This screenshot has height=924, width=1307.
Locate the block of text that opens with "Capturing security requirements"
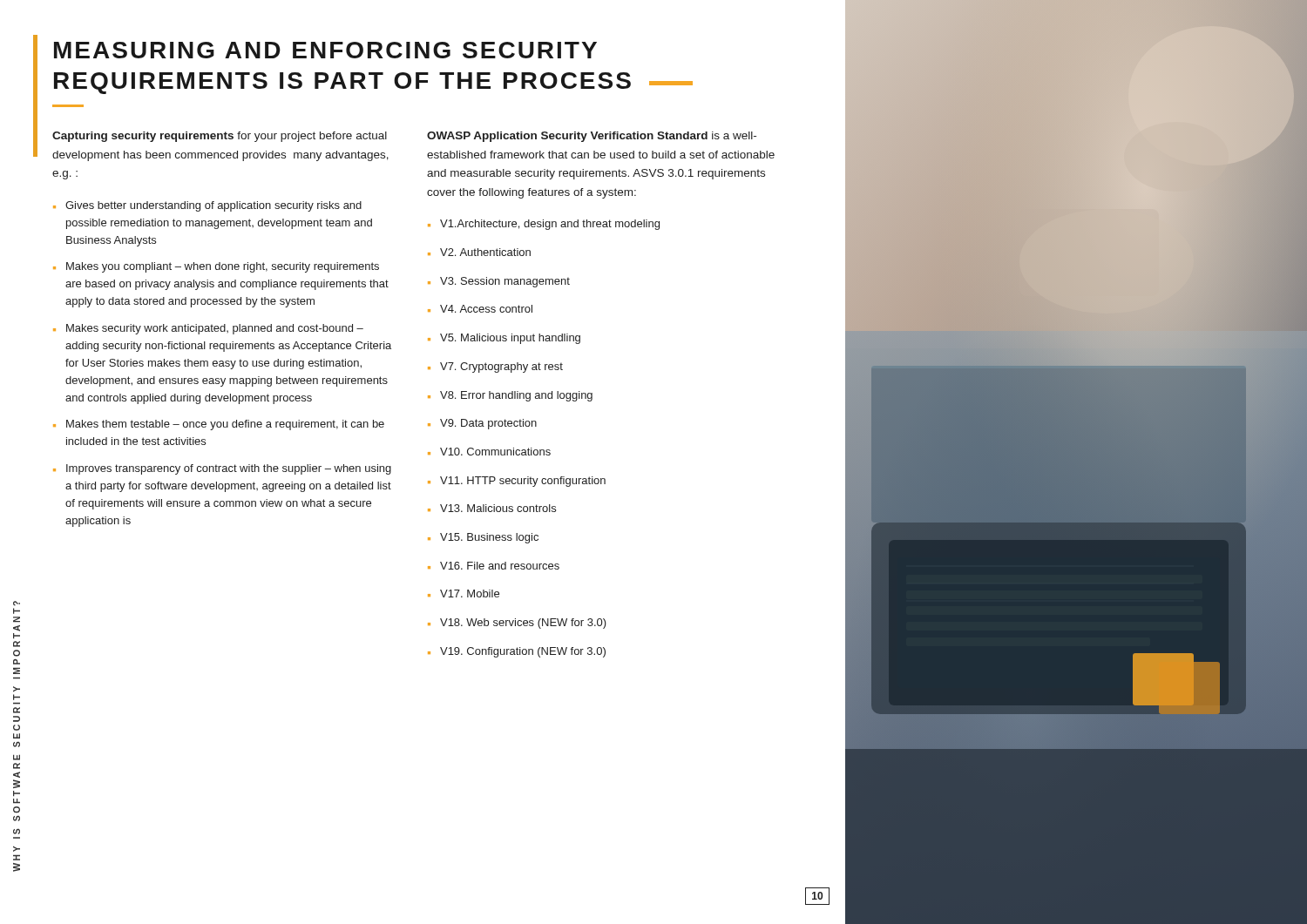pyautogui.click(x=221, y=154)
